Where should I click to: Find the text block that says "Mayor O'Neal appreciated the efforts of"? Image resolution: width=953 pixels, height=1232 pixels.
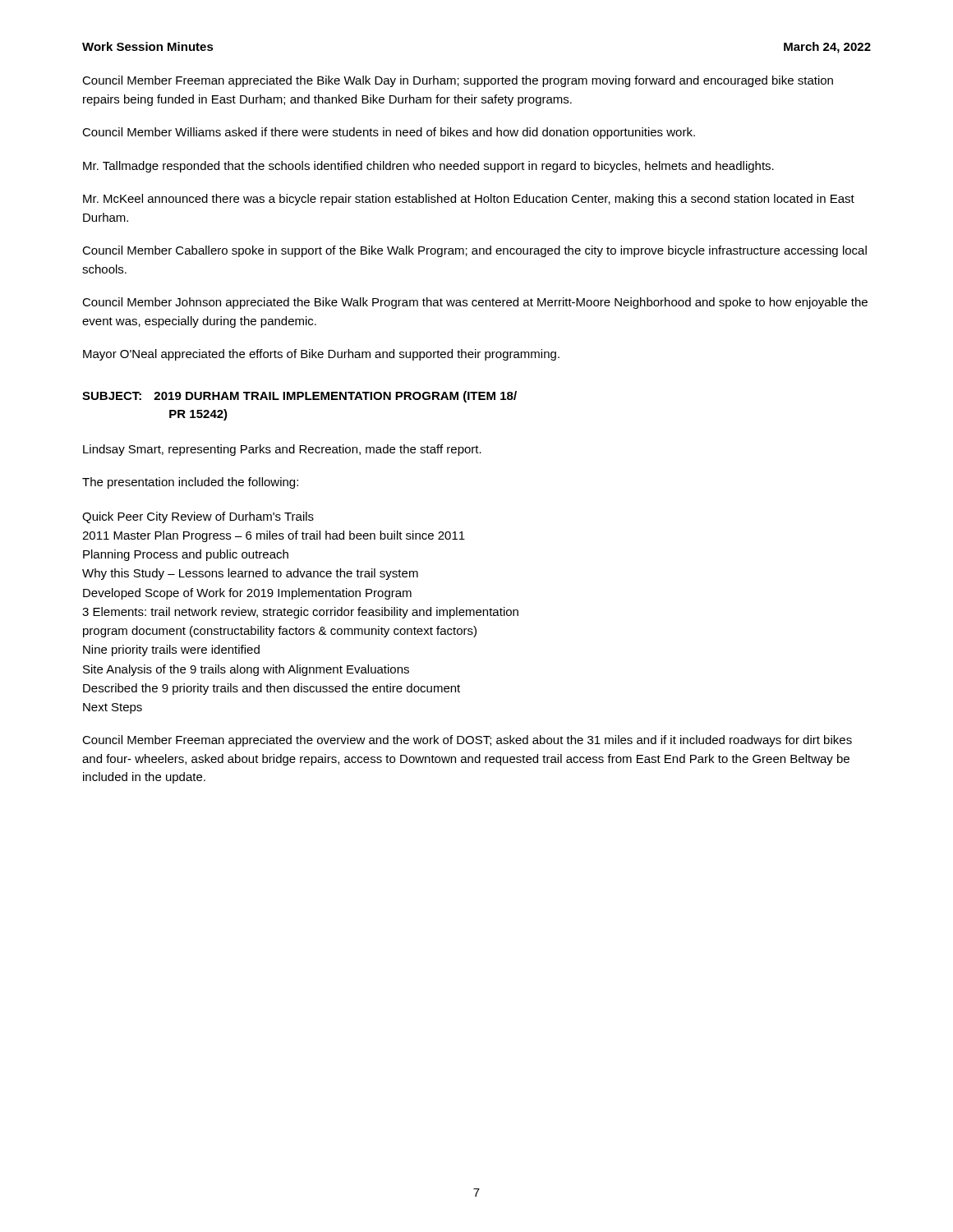(321, 354)
